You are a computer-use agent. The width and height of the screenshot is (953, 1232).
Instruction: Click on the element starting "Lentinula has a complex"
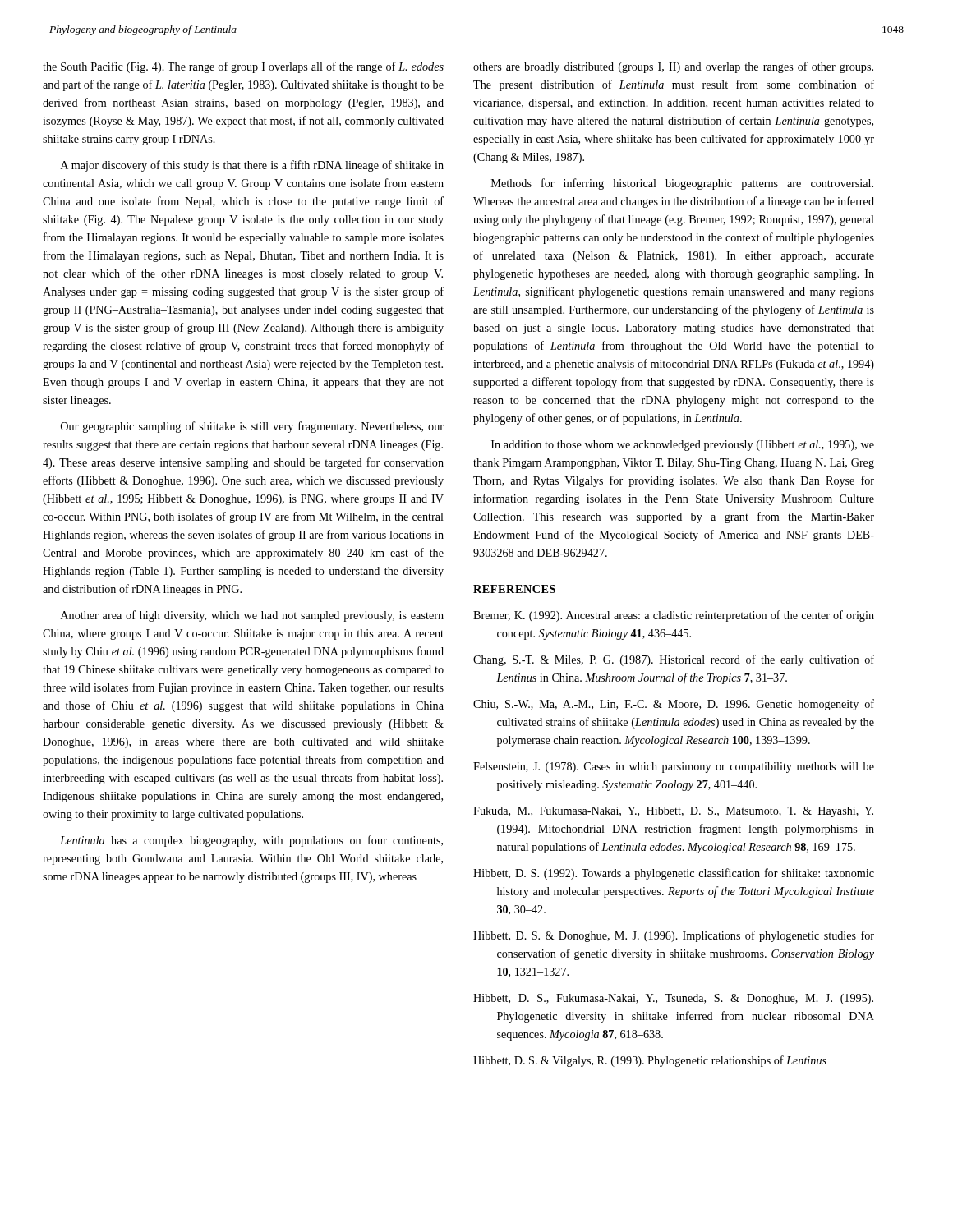point(243,858)
